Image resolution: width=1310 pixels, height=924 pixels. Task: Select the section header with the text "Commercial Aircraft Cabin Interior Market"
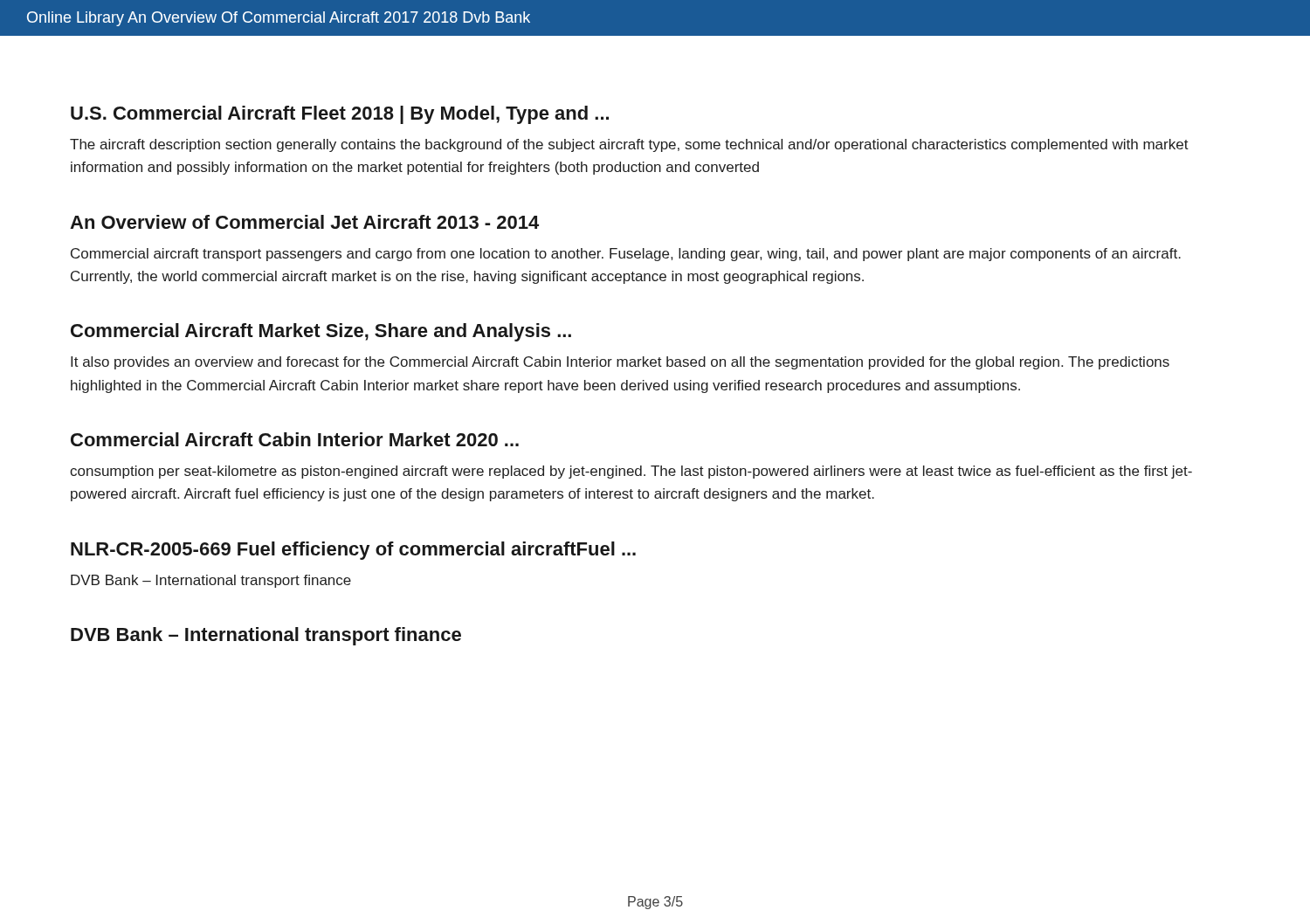pyautogui.click(x=295, y=440)
